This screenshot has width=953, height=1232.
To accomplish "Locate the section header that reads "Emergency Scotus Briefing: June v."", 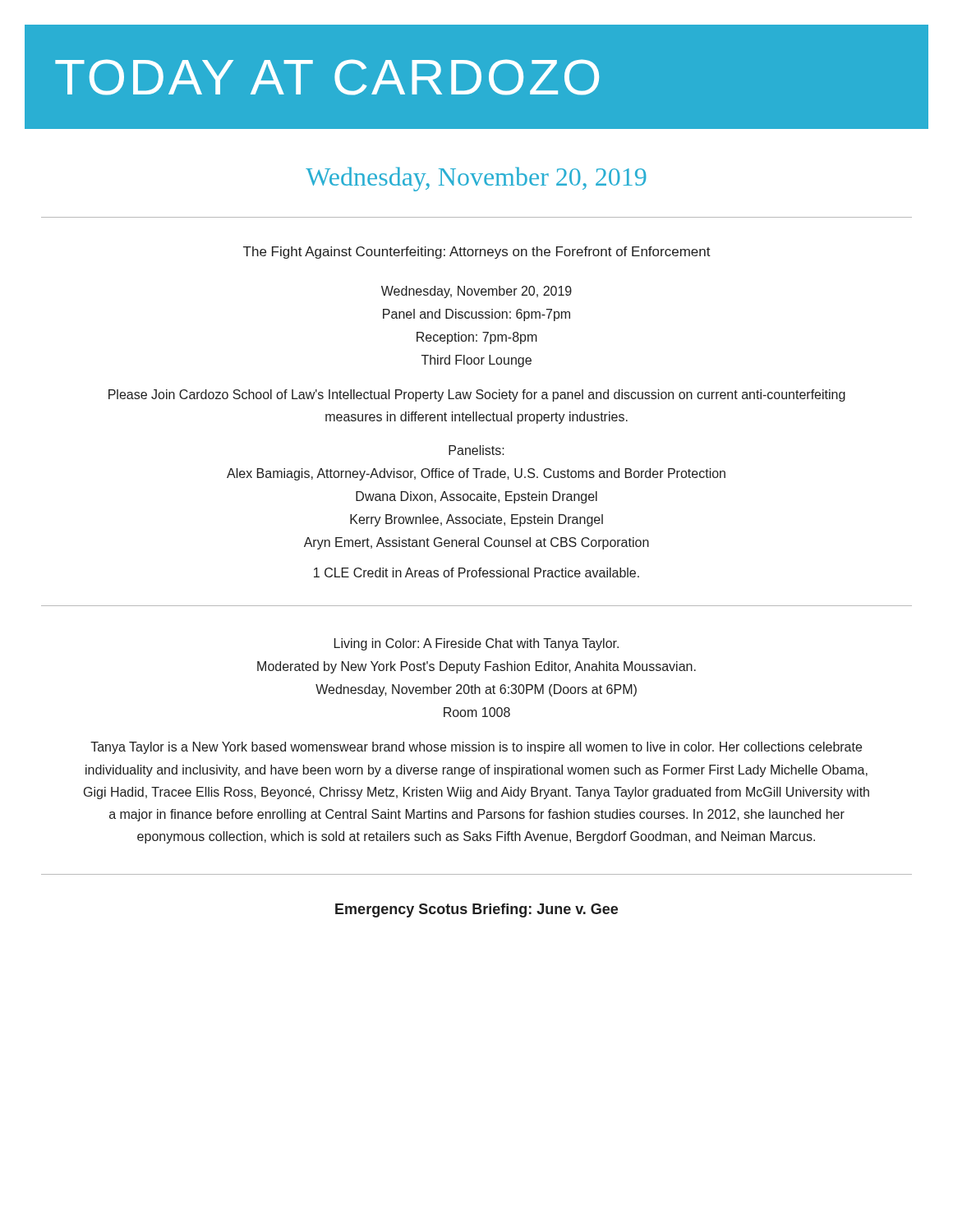I will click(476, 910).
